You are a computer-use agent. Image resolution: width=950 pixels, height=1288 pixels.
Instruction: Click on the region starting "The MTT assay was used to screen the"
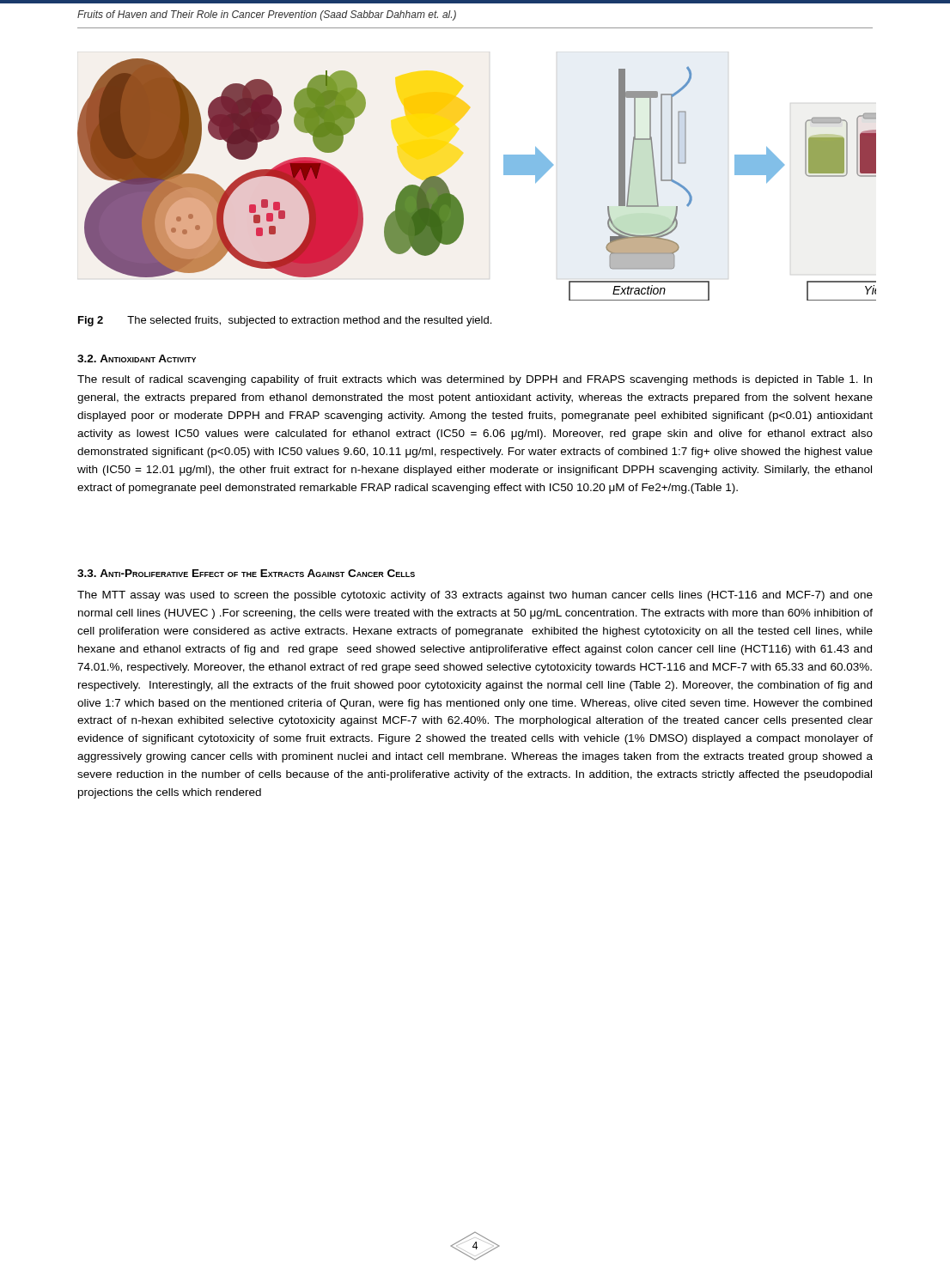(475, 693)
